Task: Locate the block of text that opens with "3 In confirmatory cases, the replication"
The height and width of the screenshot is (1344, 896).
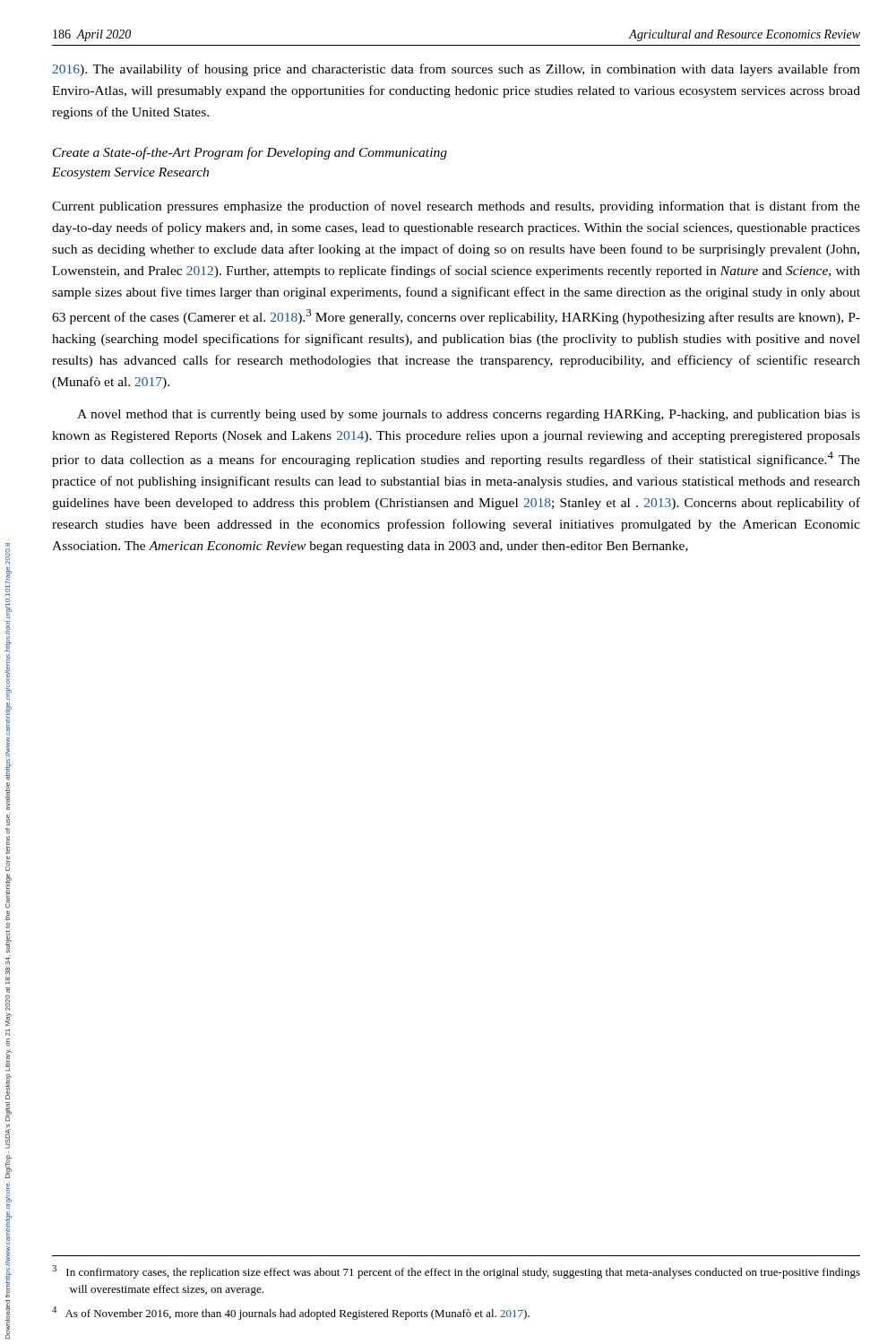Action: (456, 1280)
